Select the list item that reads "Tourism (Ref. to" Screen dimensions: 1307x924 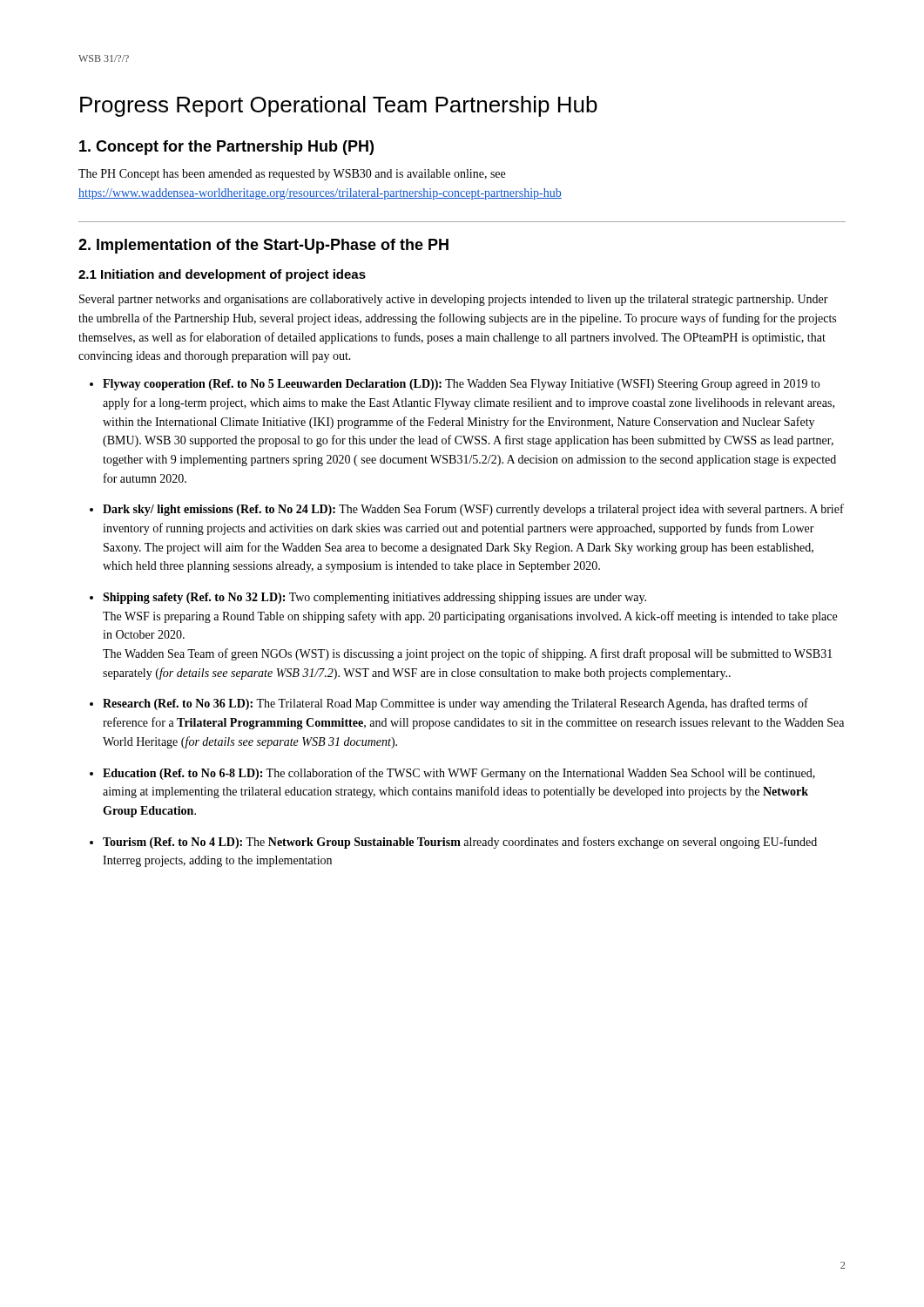pos(460,851)
